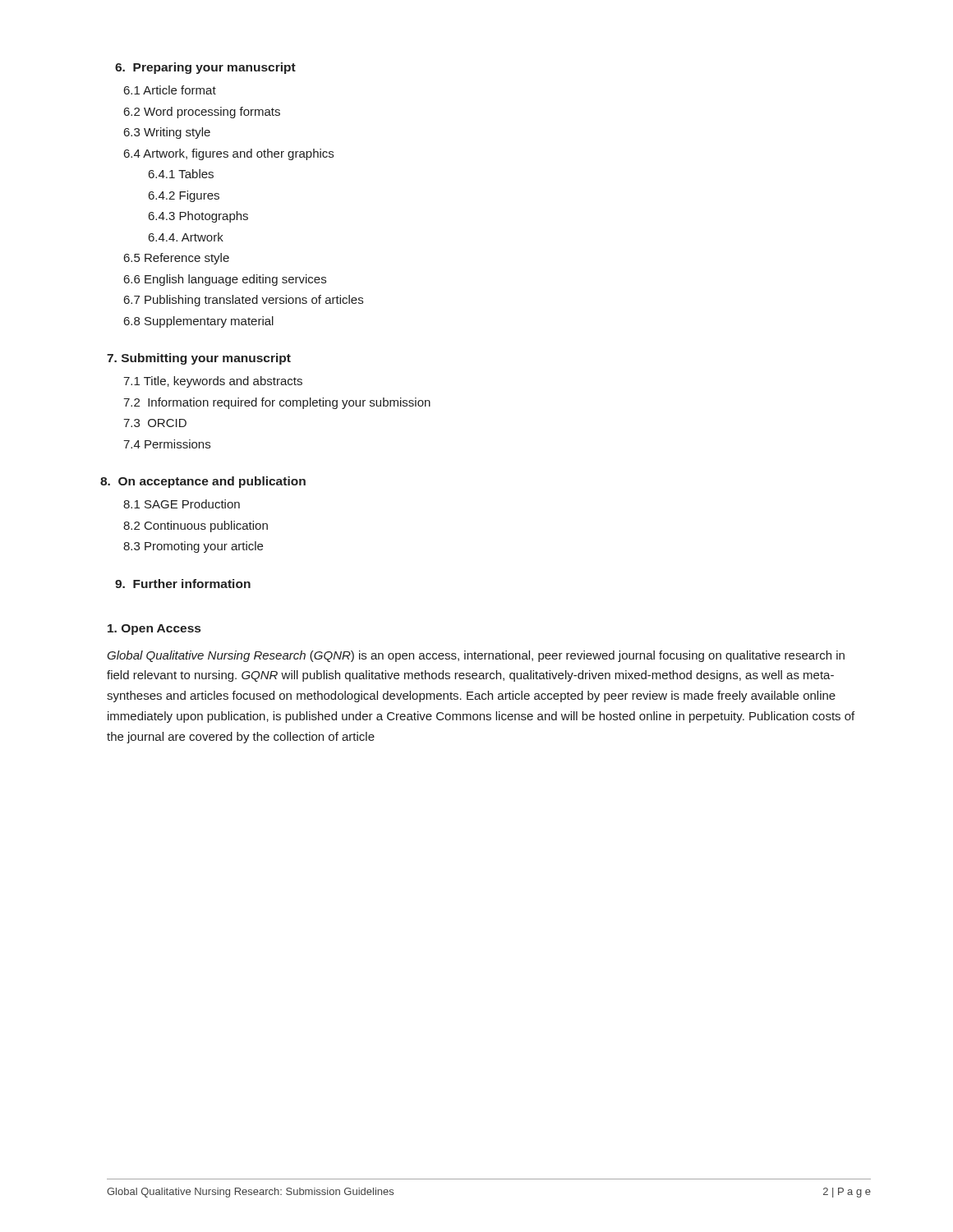Find "6. Preparing your manuscript" on this page
Viewport: 953px width, 1232px height.
pyautogui.click(x=205, y=67)
